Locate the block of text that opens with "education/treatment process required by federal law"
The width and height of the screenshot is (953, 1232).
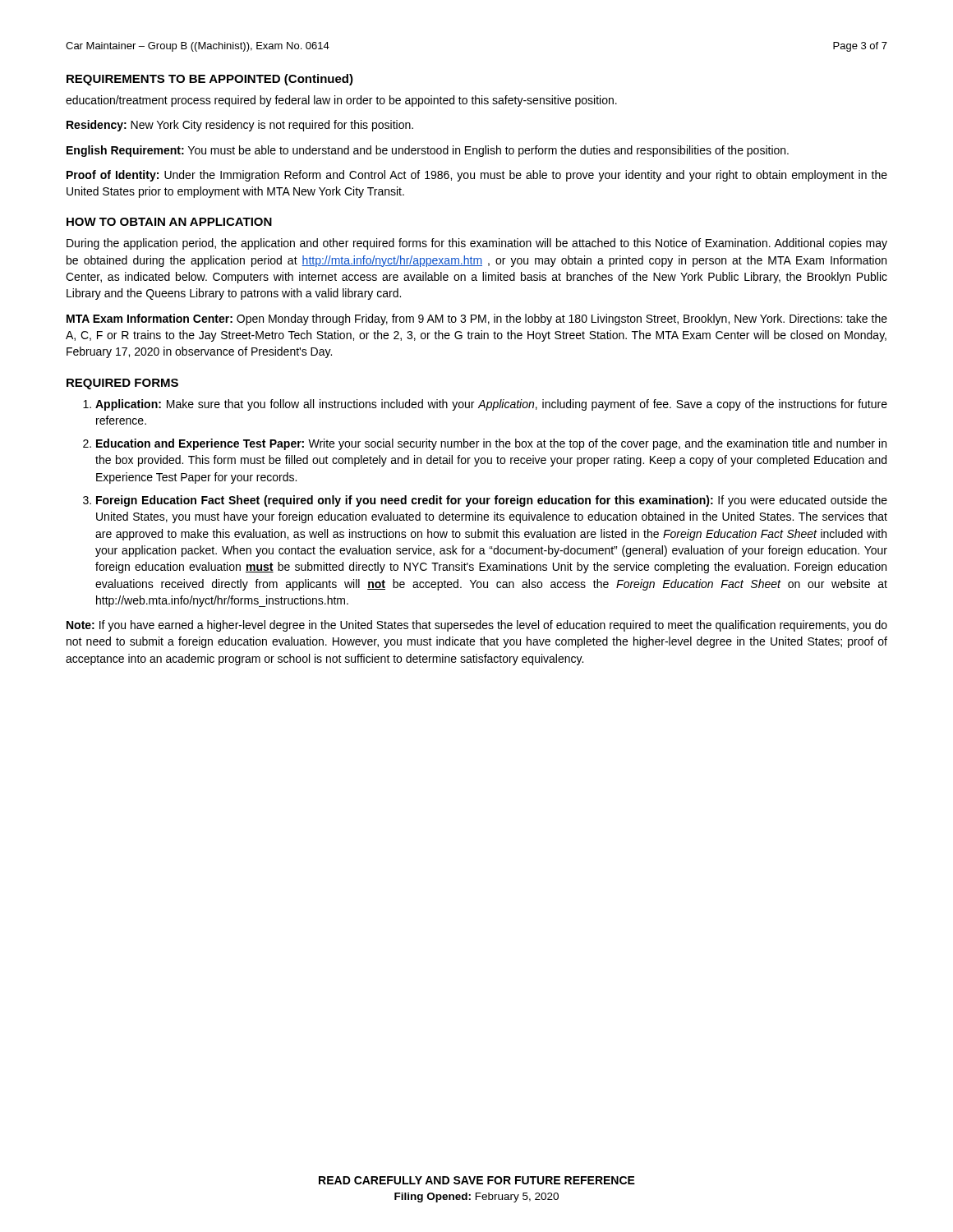[476, 100]
